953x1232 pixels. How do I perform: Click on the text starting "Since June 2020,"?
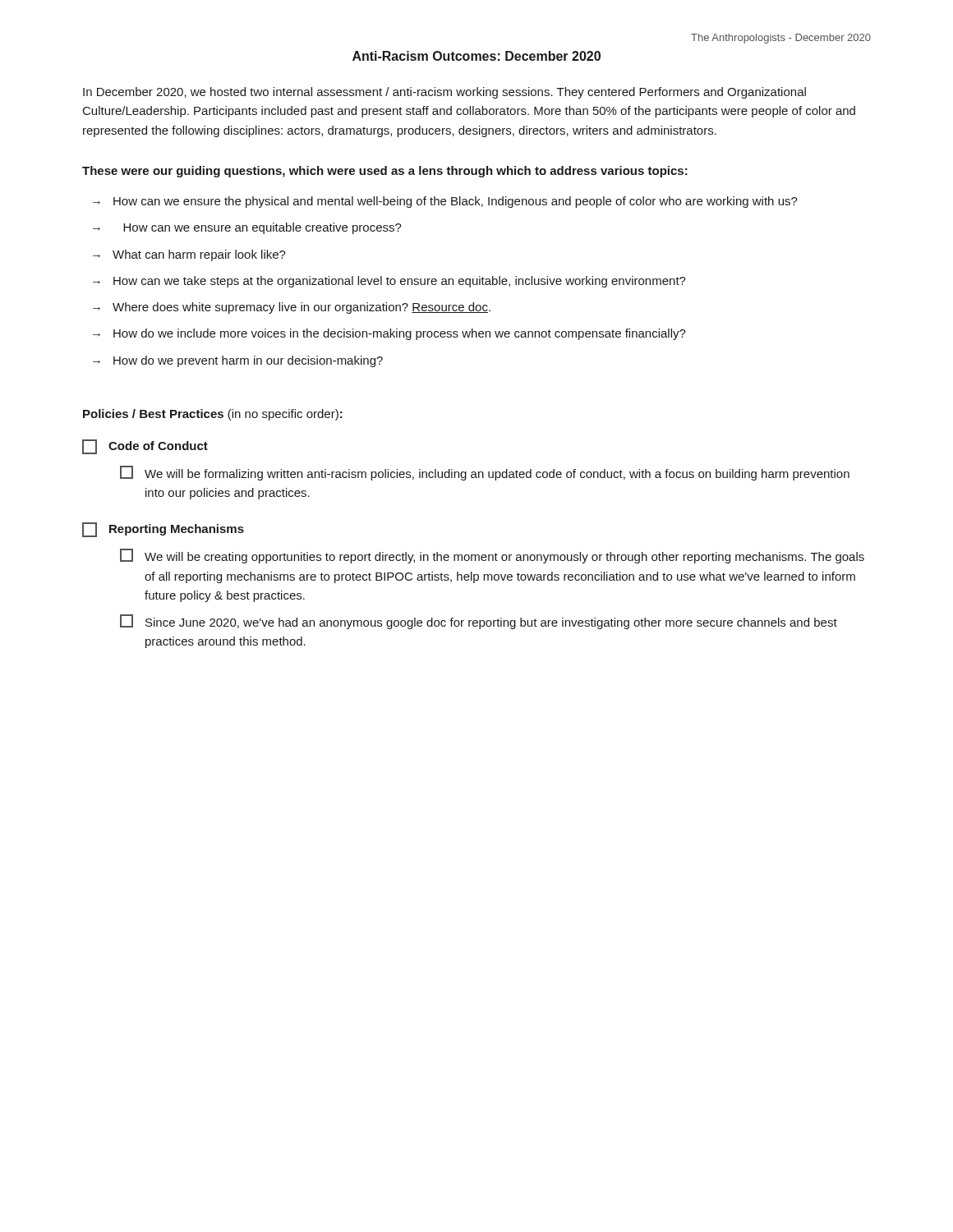click(x=495, y=632)
